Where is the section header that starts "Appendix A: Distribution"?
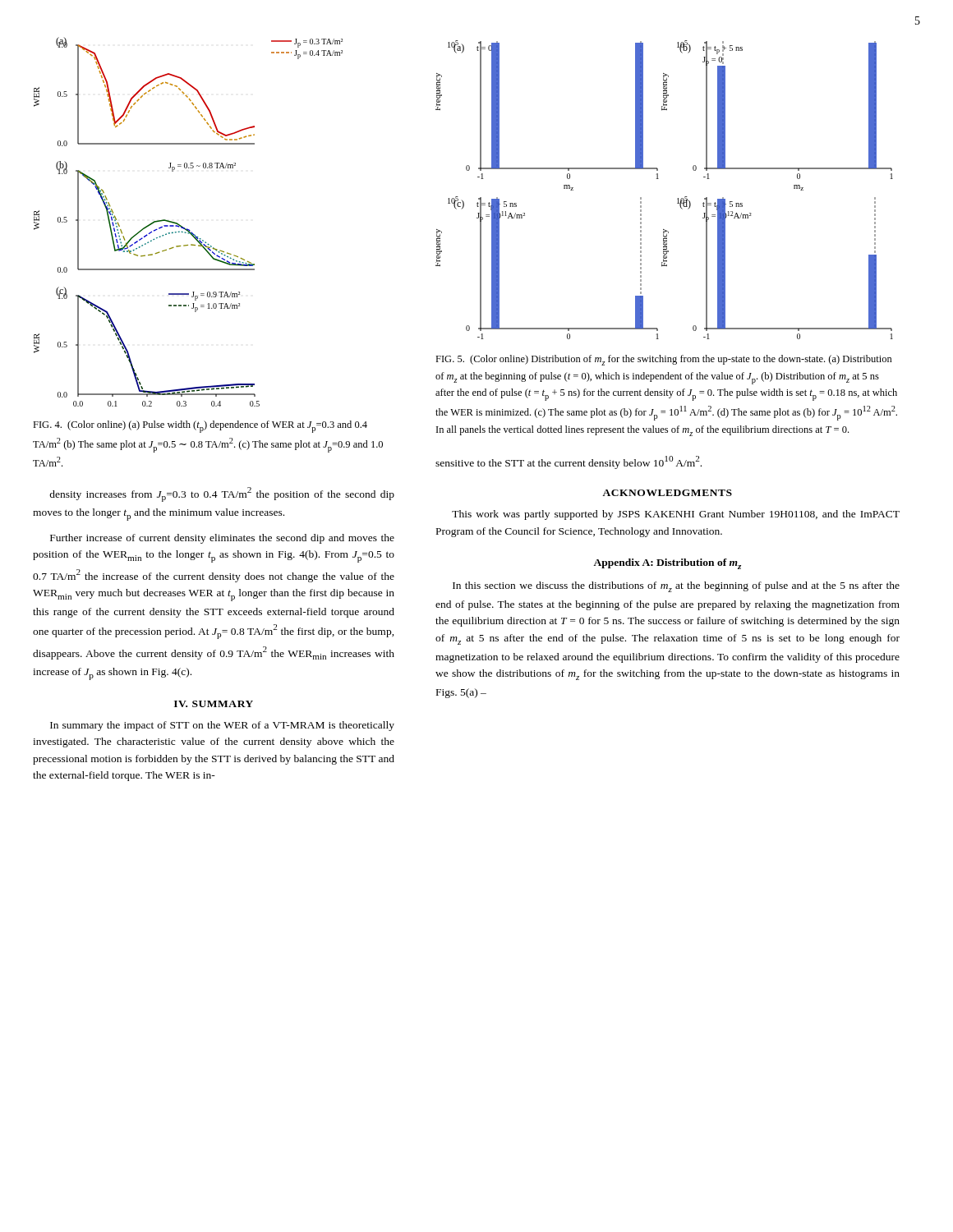 [668, 564]
